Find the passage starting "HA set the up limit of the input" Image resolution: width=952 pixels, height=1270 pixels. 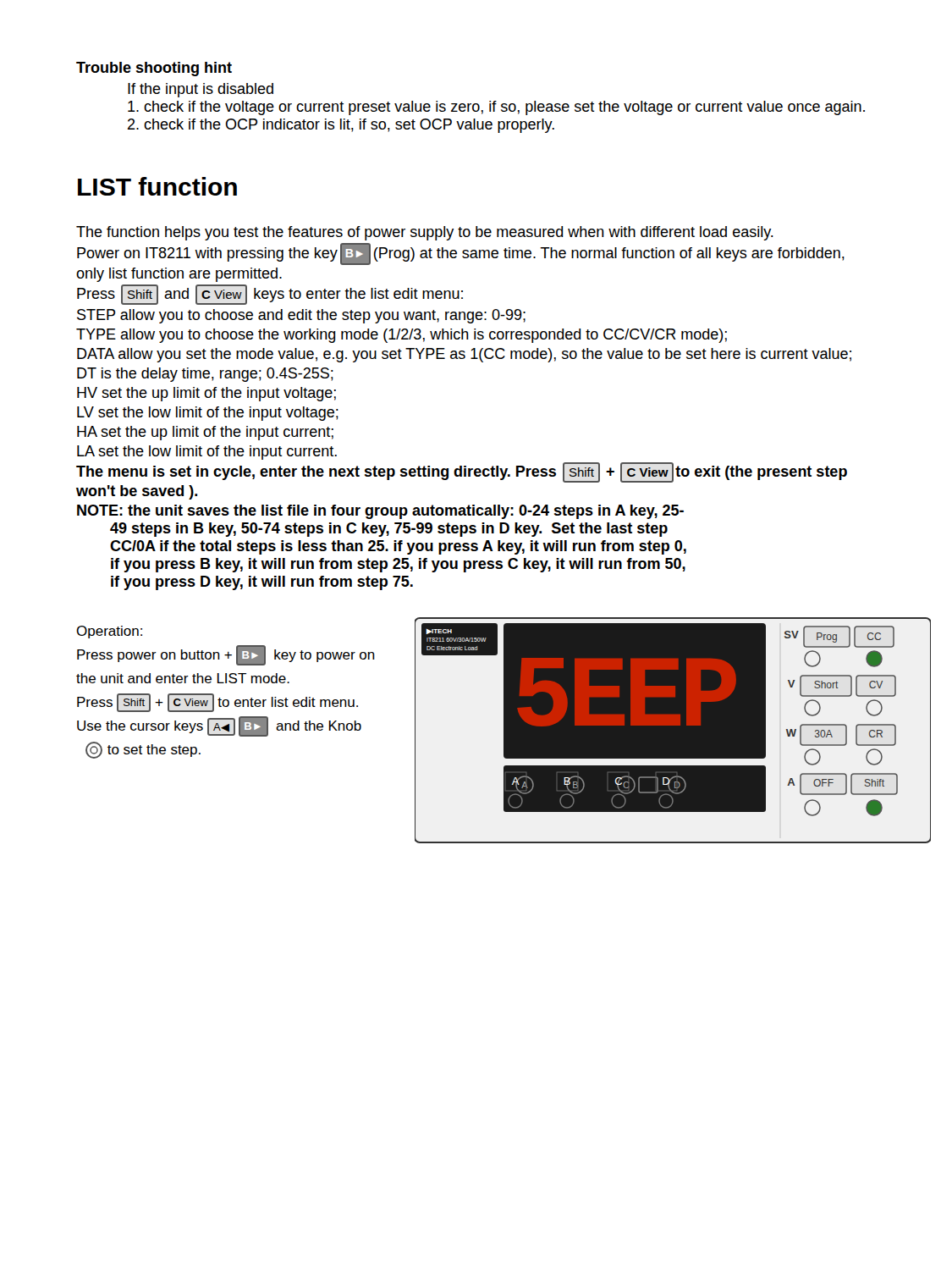click(x=205, y=431)
